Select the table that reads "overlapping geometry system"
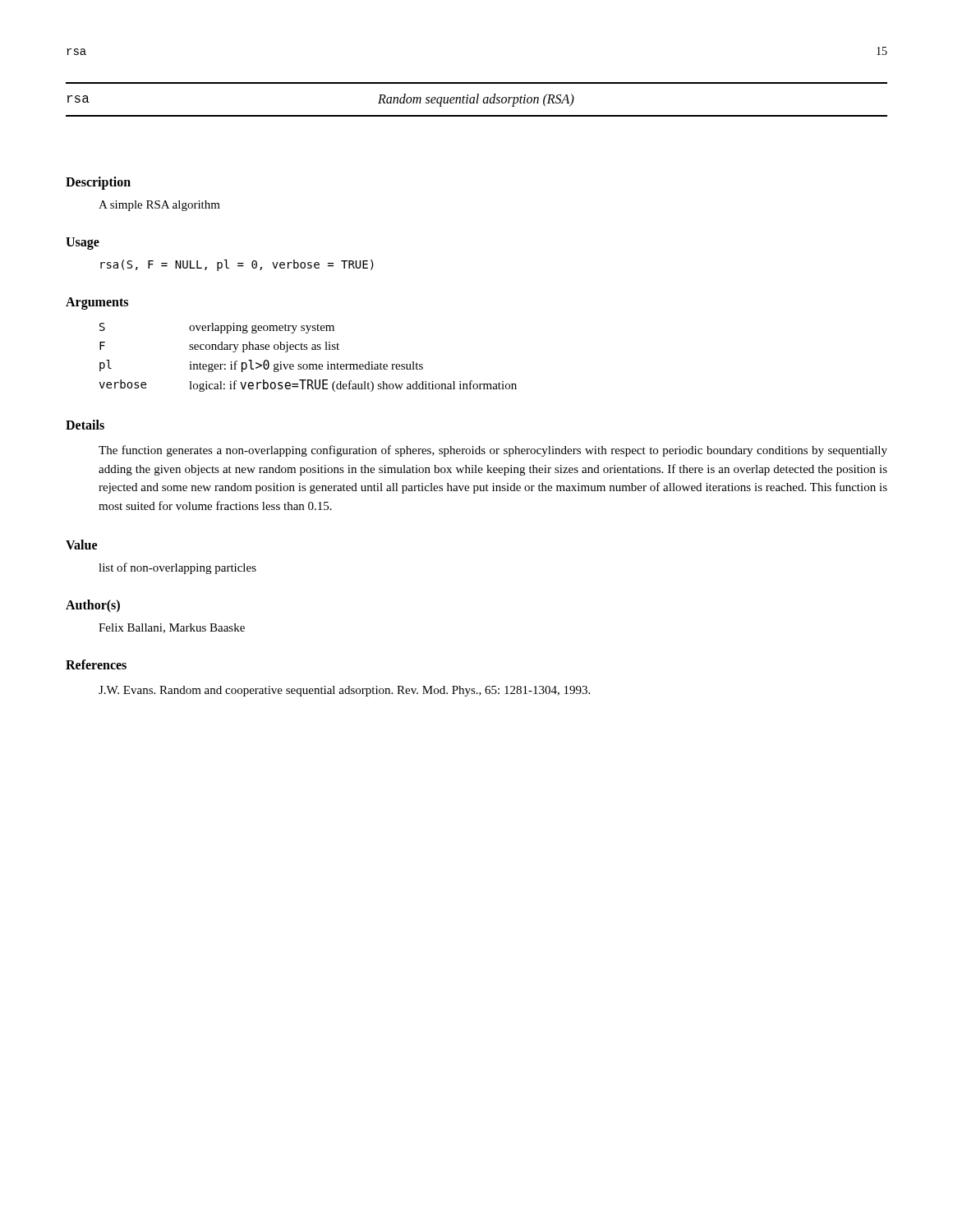 (476, 356)
